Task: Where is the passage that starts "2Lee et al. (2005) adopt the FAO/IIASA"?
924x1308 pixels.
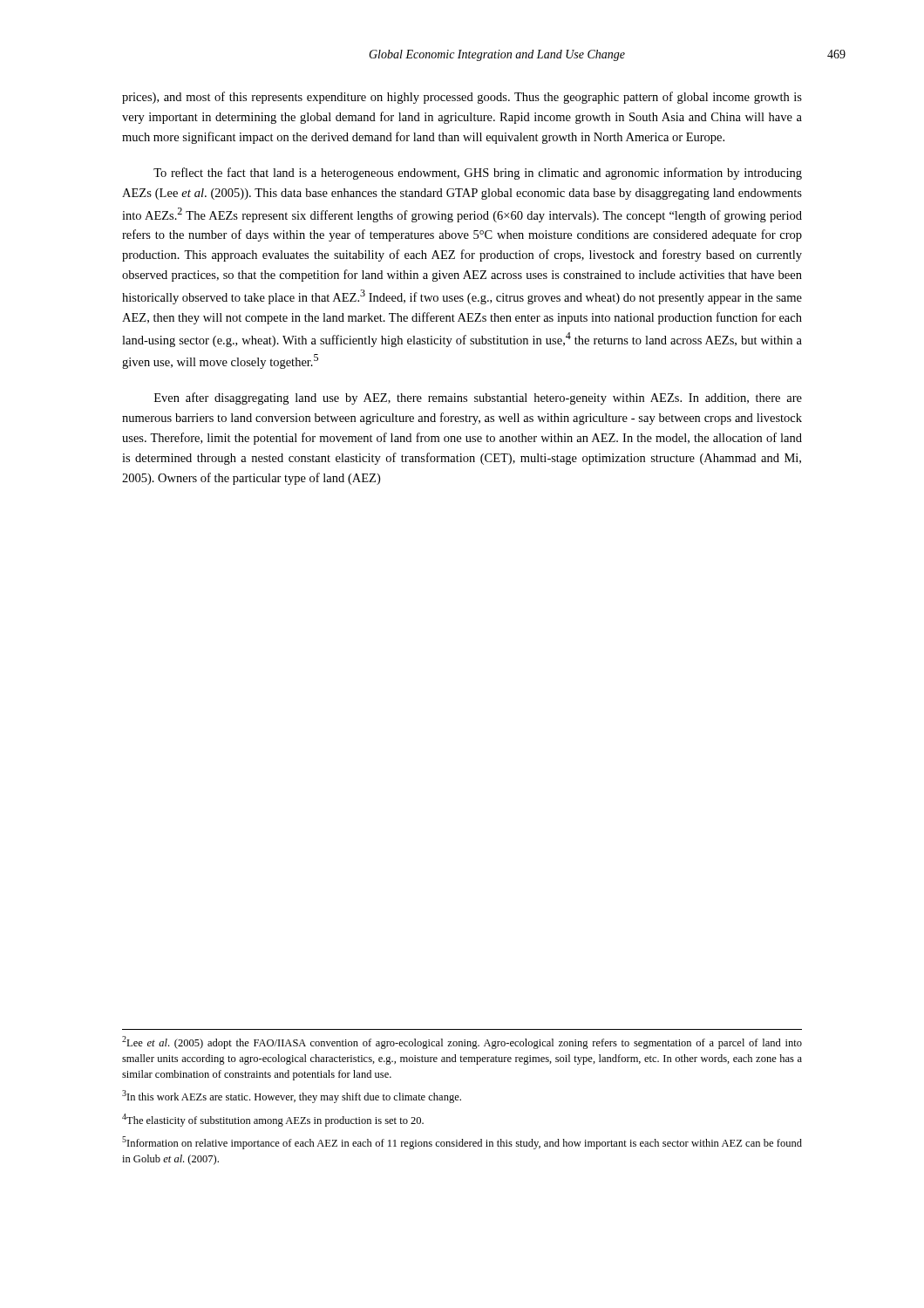Action: 462,1058
